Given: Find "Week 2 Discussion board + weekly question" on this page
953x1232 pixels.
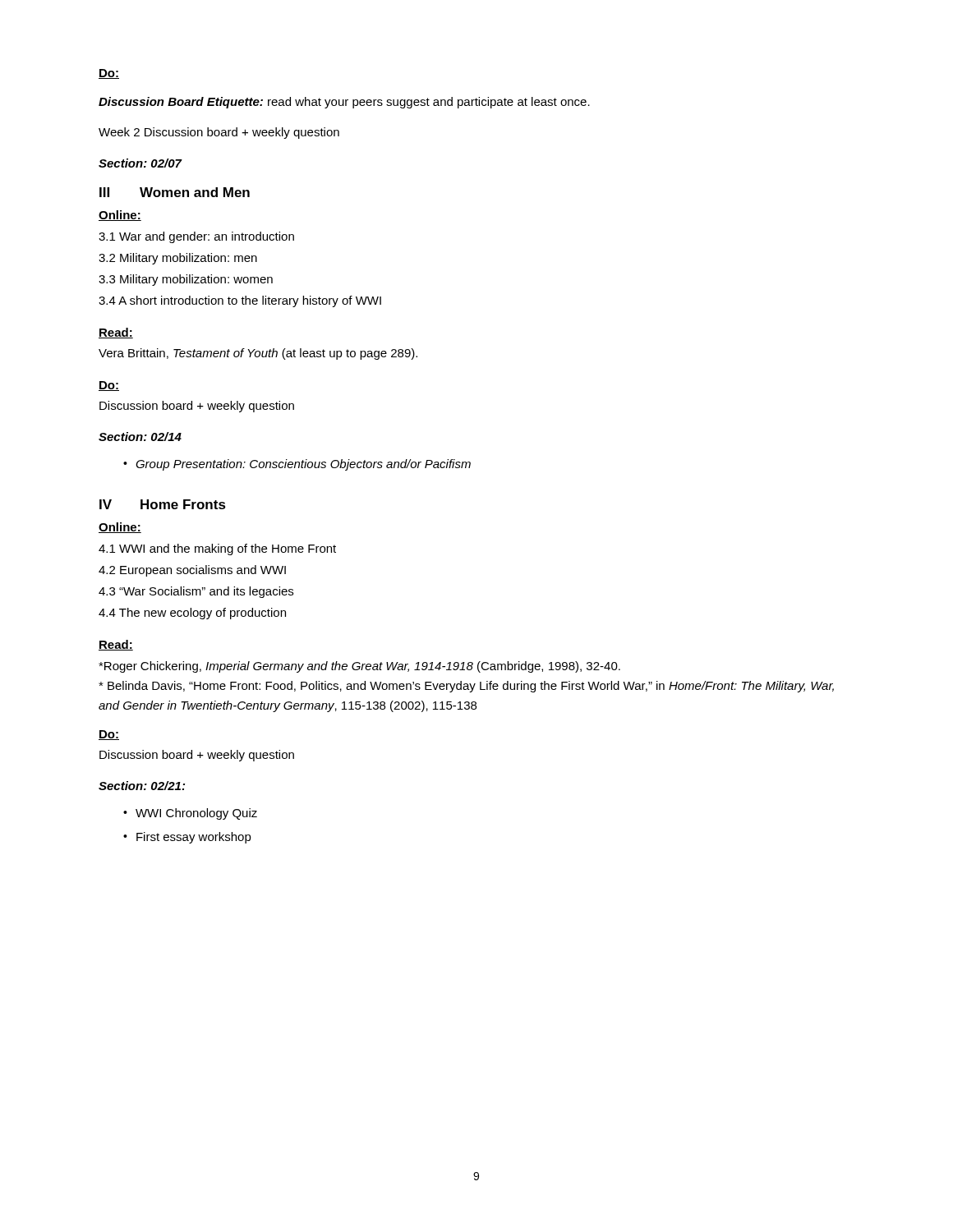Looking at the screenshot, I should (219, 131).
